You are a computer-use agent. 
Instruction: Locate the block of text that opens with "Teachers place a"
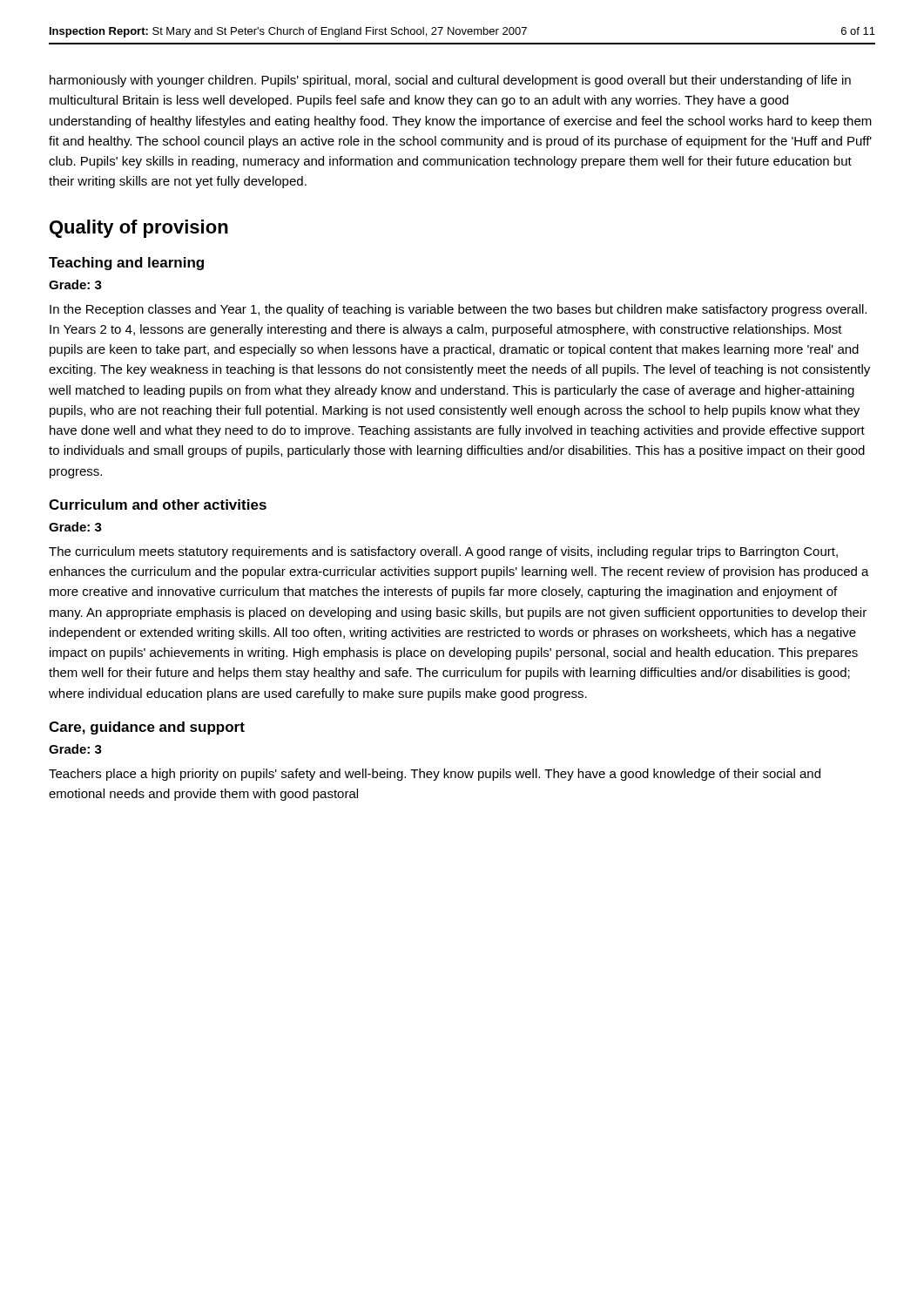coord(435,783)
